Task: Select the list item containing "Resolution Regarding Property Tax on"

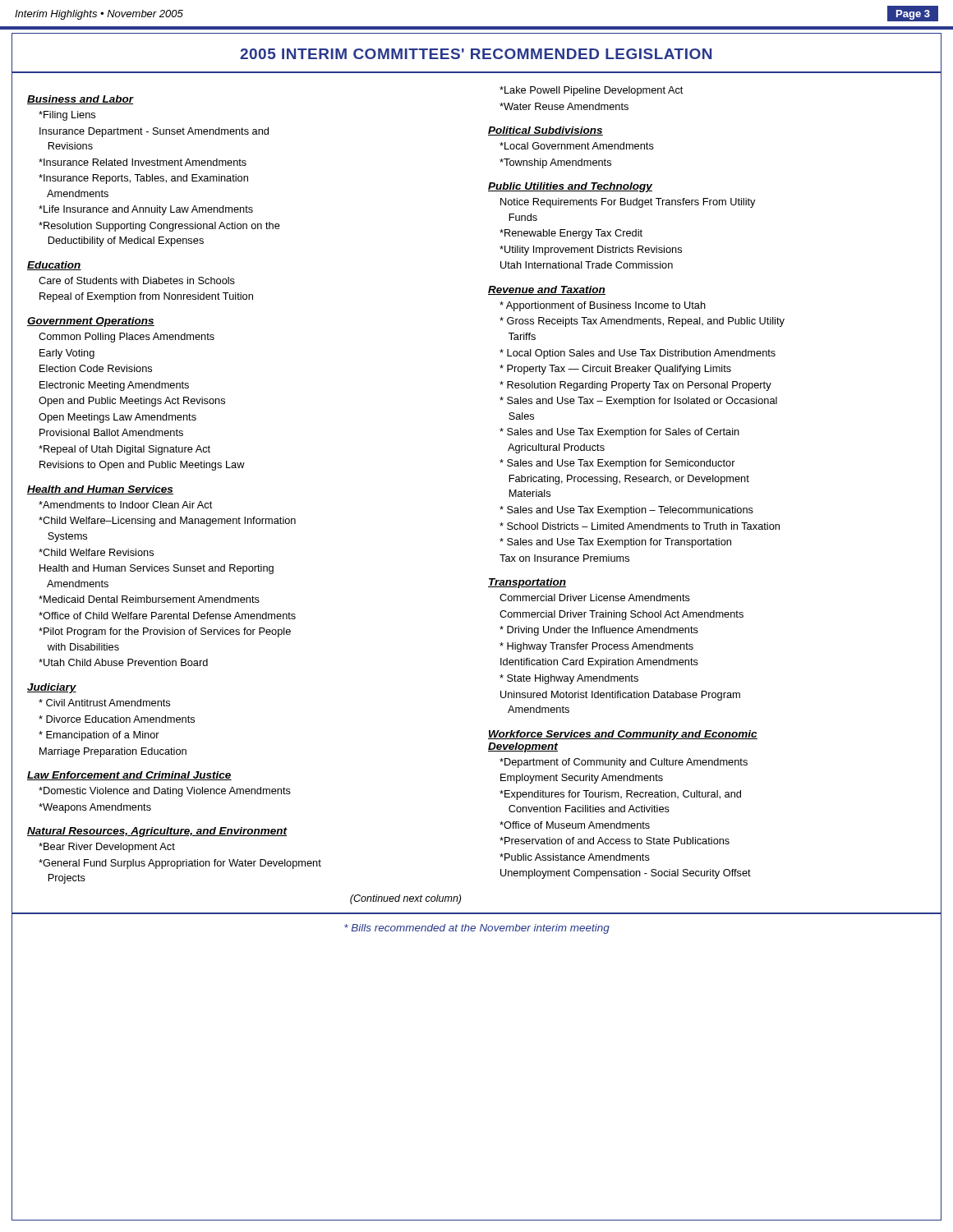Action: coord(635,385)
